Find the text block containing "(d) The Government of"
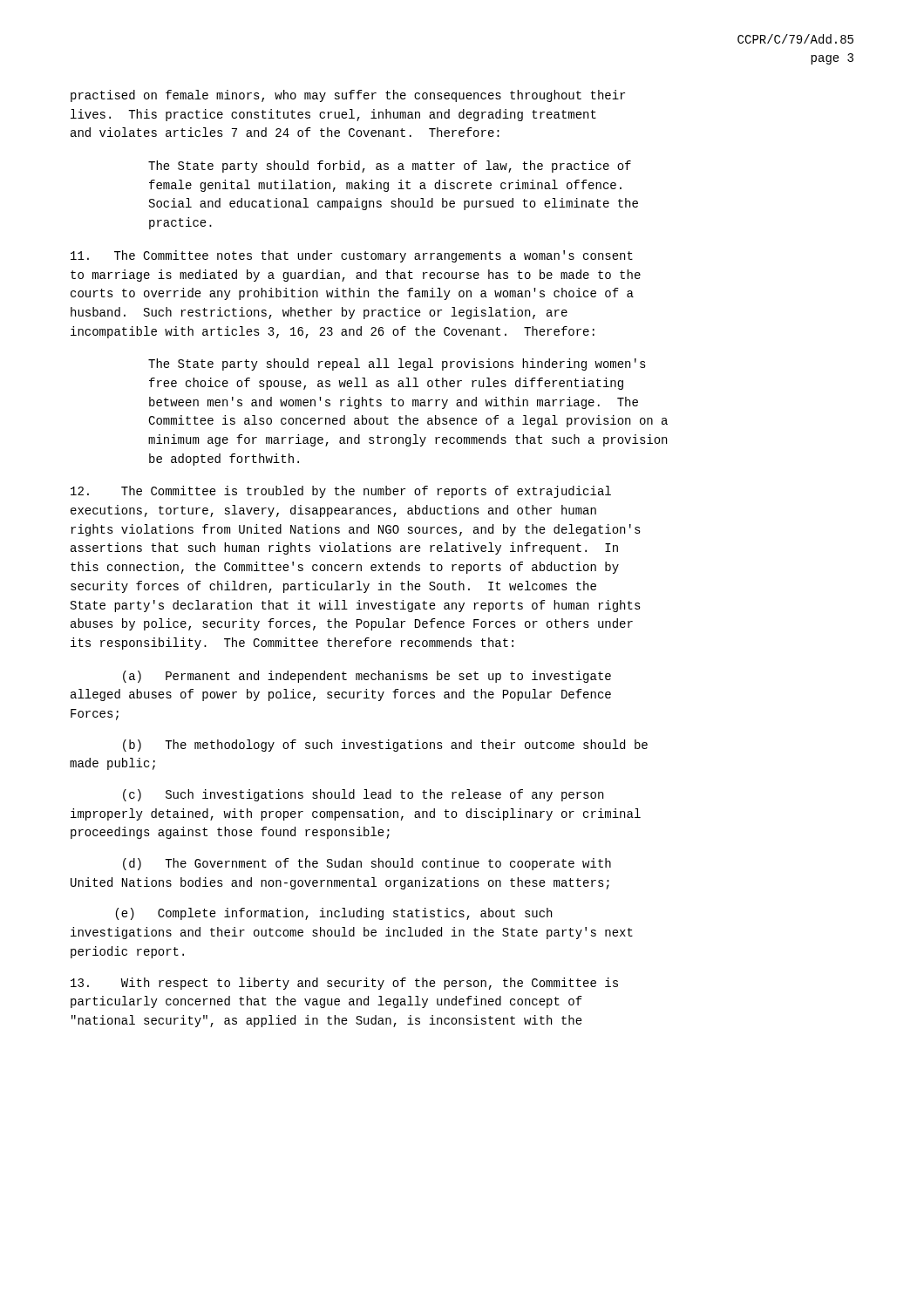The width and height of the screenshot is (924, 1308). point(341,874)
